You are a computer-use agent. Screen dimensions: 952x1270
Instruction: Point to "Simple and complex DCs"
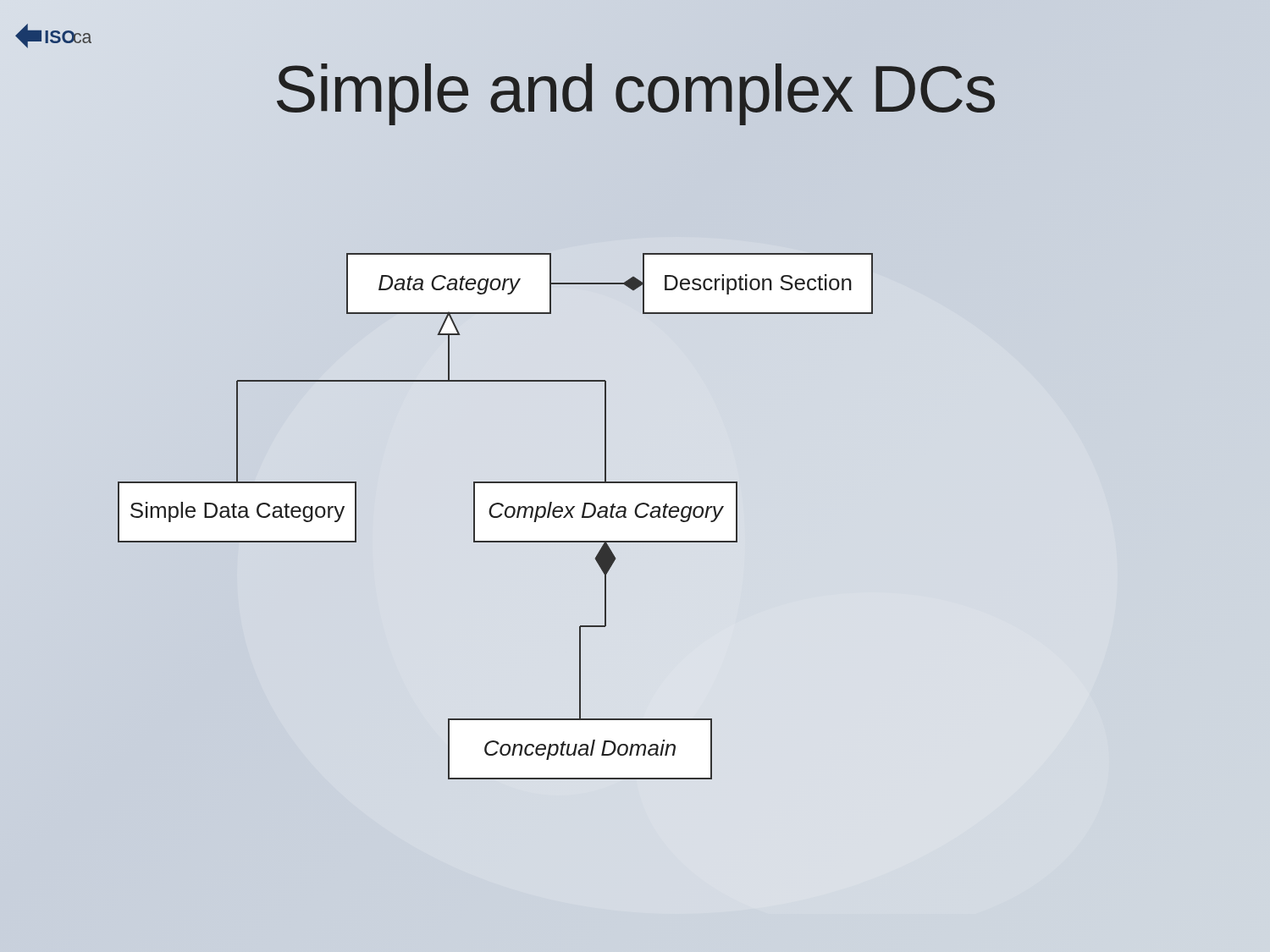coord(635,89)
